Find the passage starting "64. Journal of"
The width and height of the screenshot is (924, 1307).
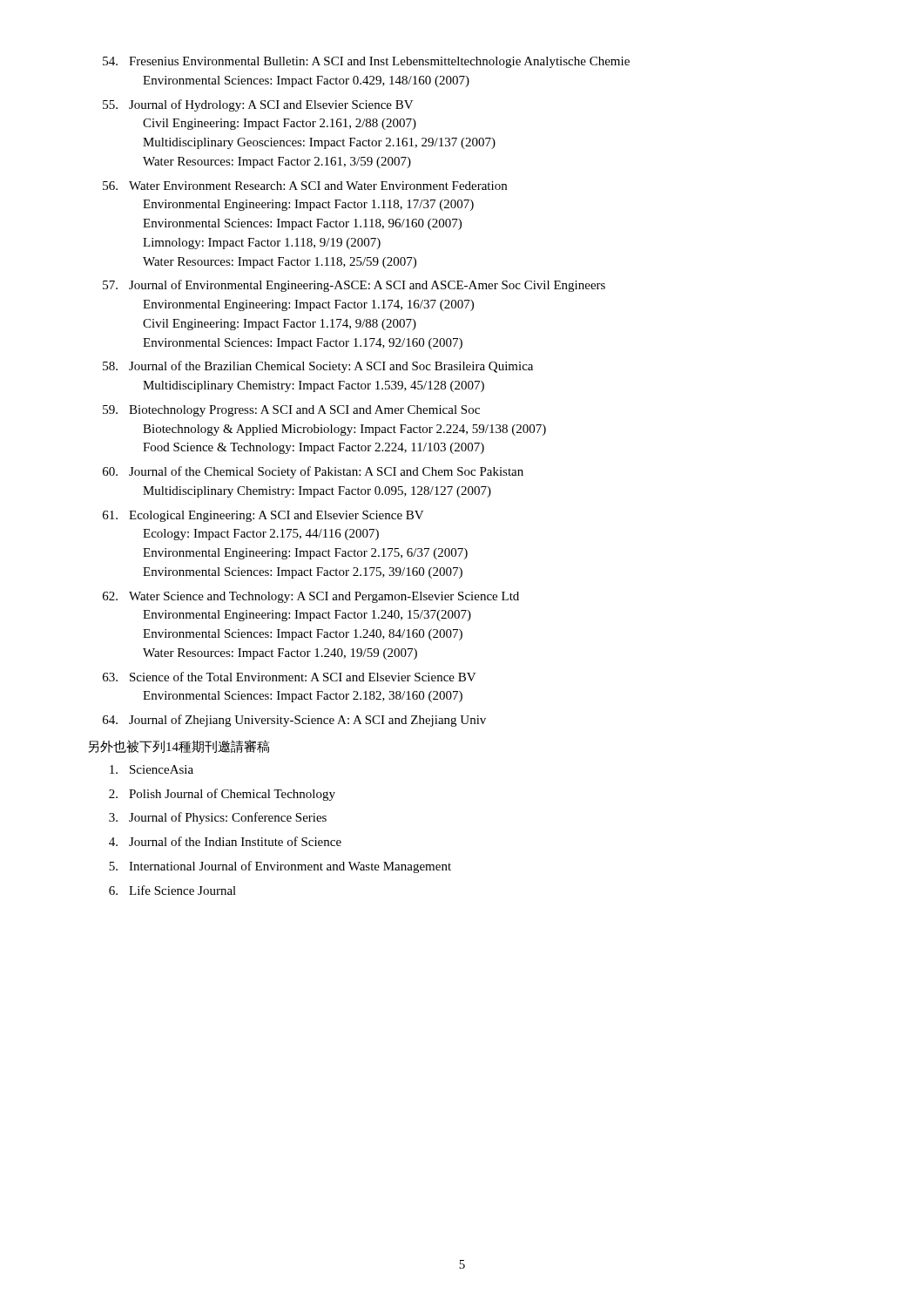[x=471, y=720]
